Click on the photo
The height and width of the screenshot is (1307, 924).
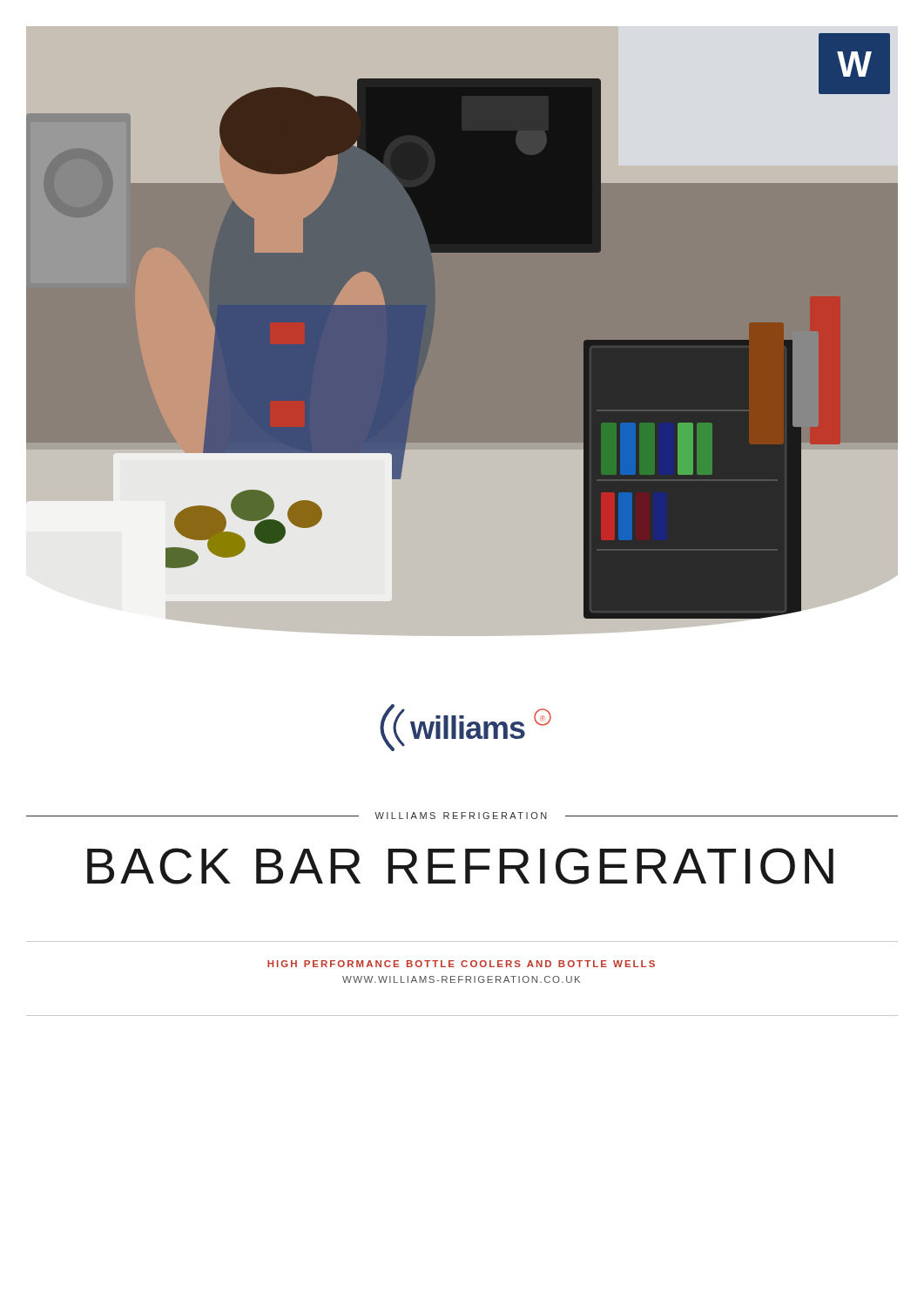(x=462, y=331)
